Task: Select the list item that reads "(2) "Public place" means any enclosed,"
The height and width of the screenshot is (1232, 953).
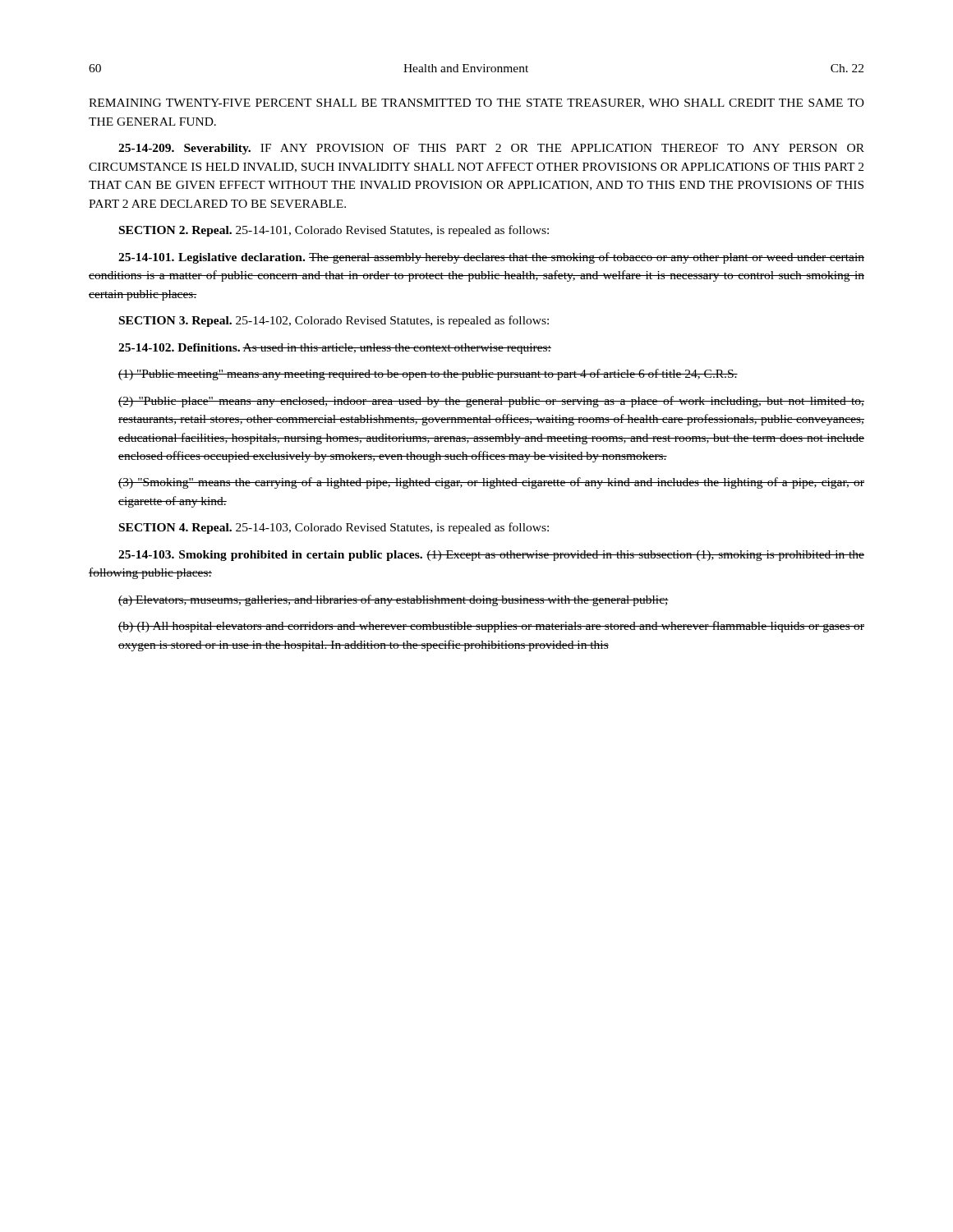Action: (491, 428)
